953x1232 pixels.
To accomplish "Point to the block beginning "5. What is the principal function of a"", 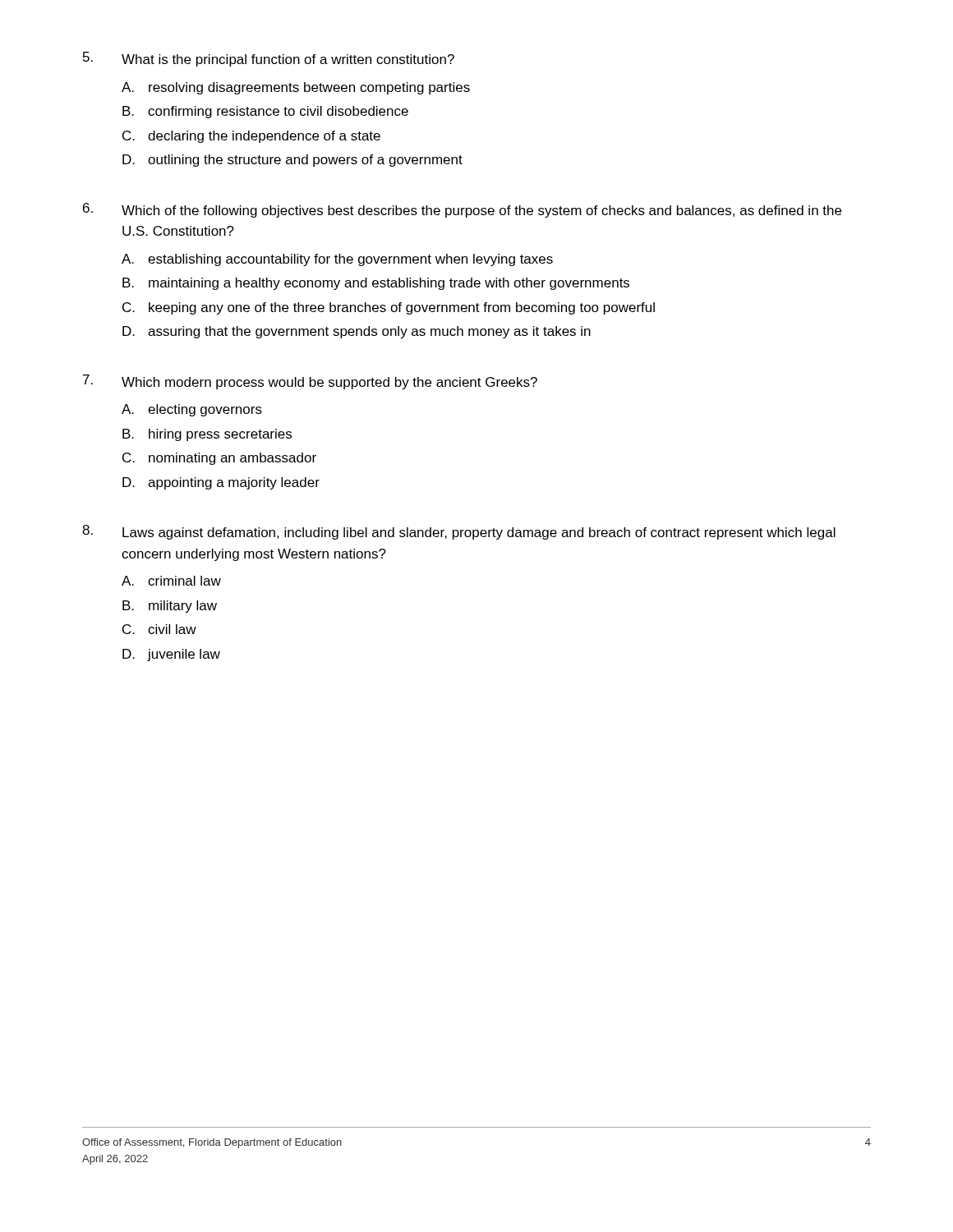I will tap(269, 59).
